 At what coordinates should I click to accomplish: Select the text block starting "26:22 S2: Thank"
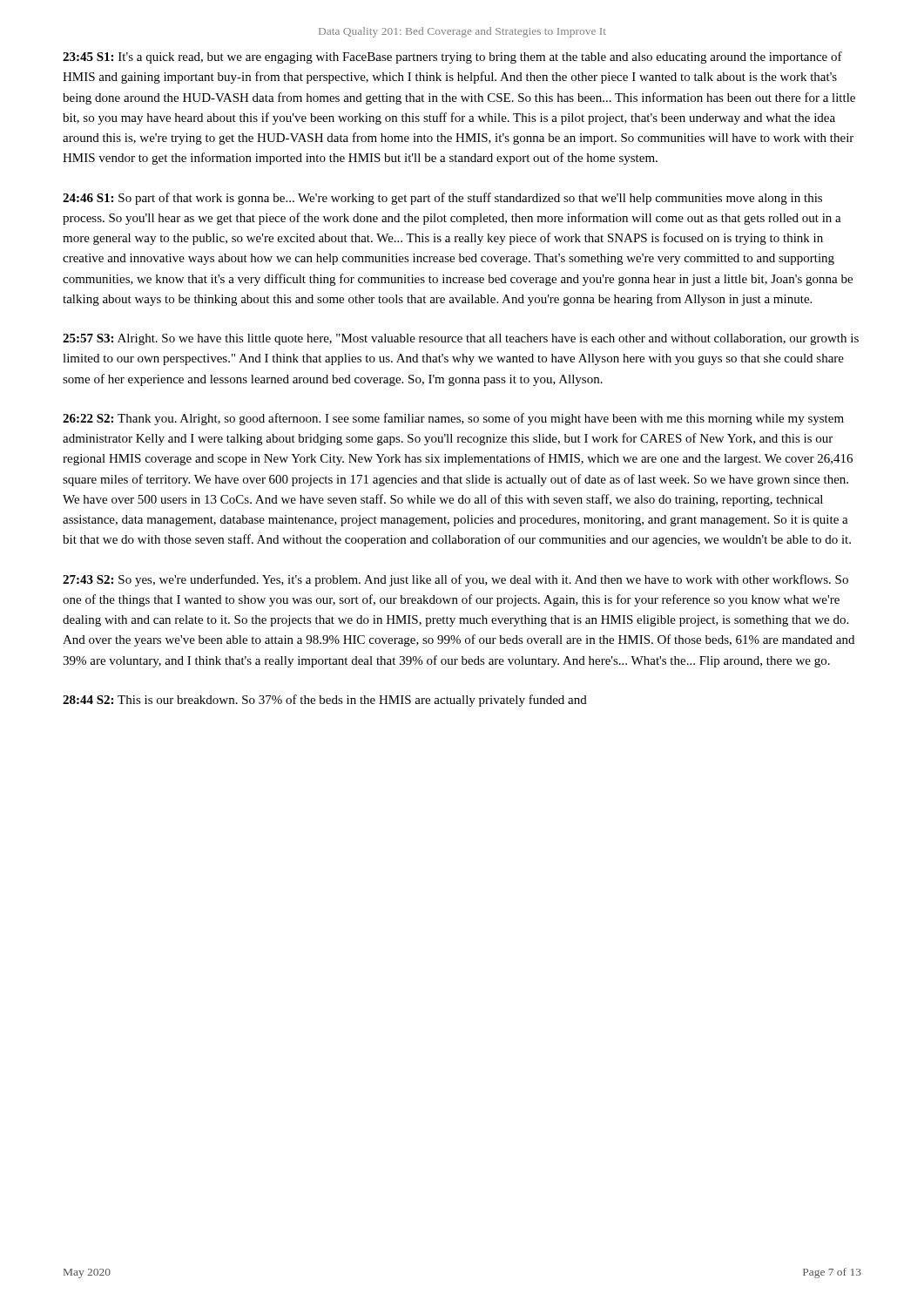coord(458,479)
